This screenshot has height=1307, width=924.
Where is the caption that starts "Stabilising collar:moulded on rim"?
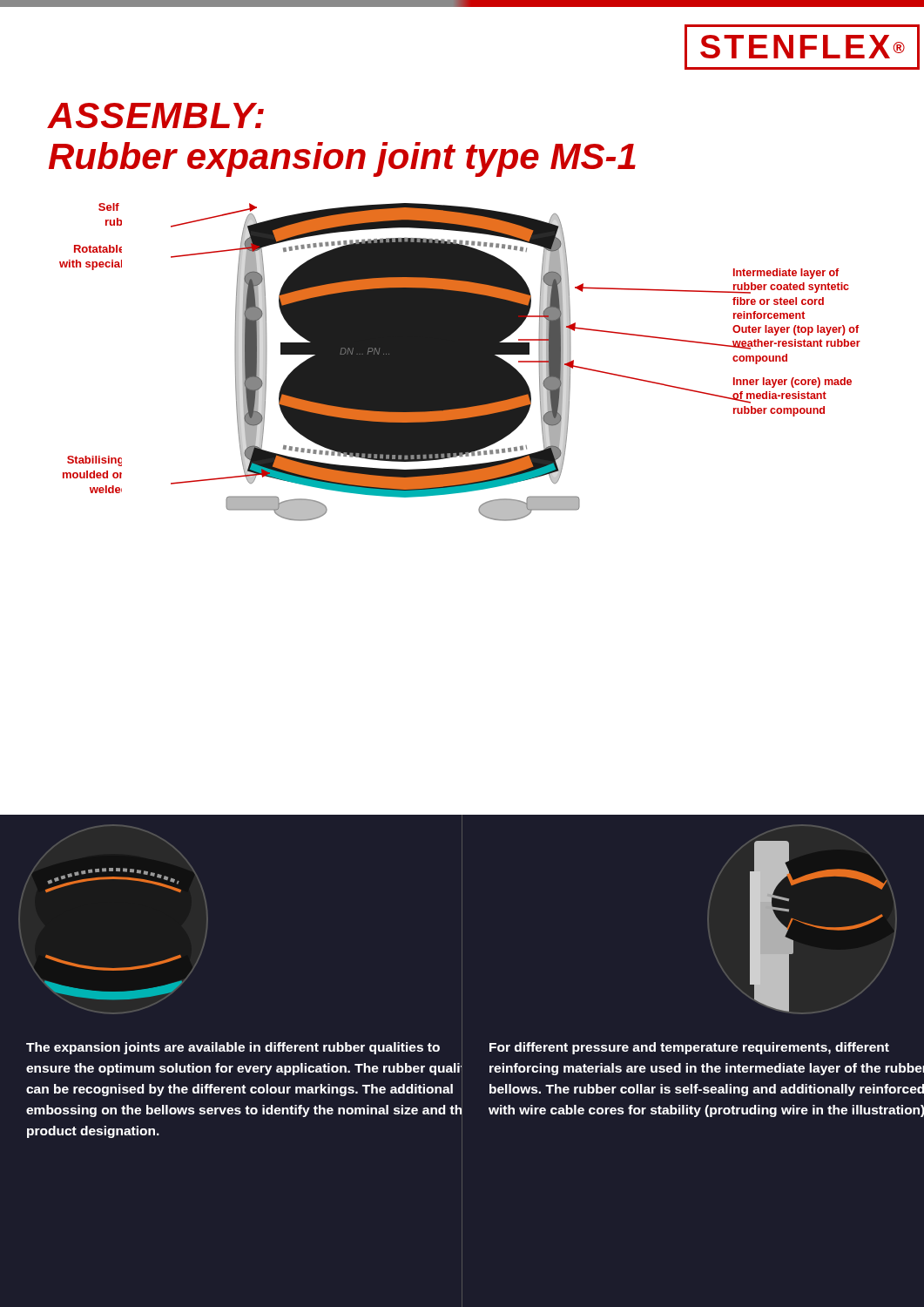pyautogui.click(x=111, y=474)
